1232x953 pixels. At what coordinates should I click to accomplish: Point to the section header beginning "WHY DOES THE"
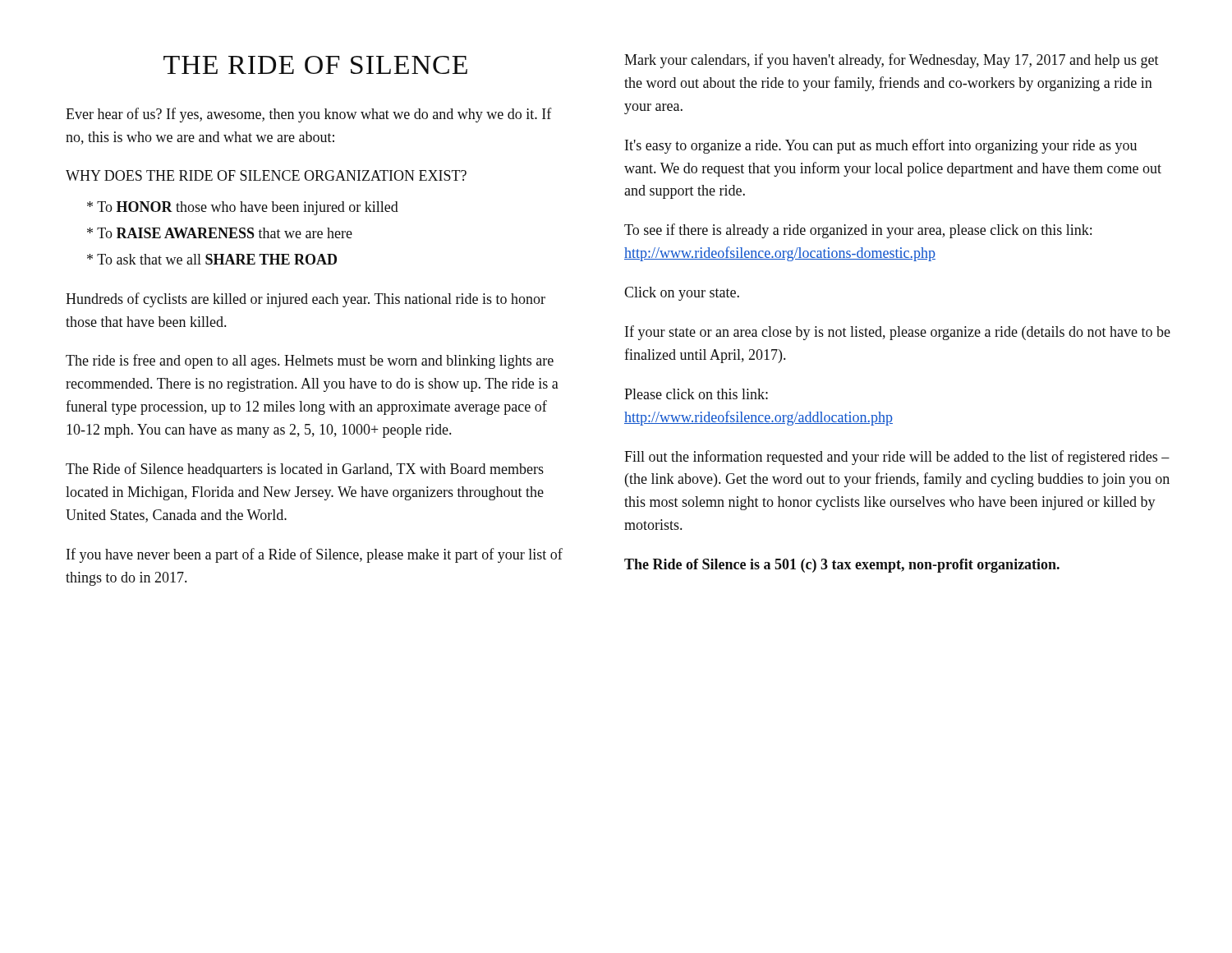(x=266, y=176)
